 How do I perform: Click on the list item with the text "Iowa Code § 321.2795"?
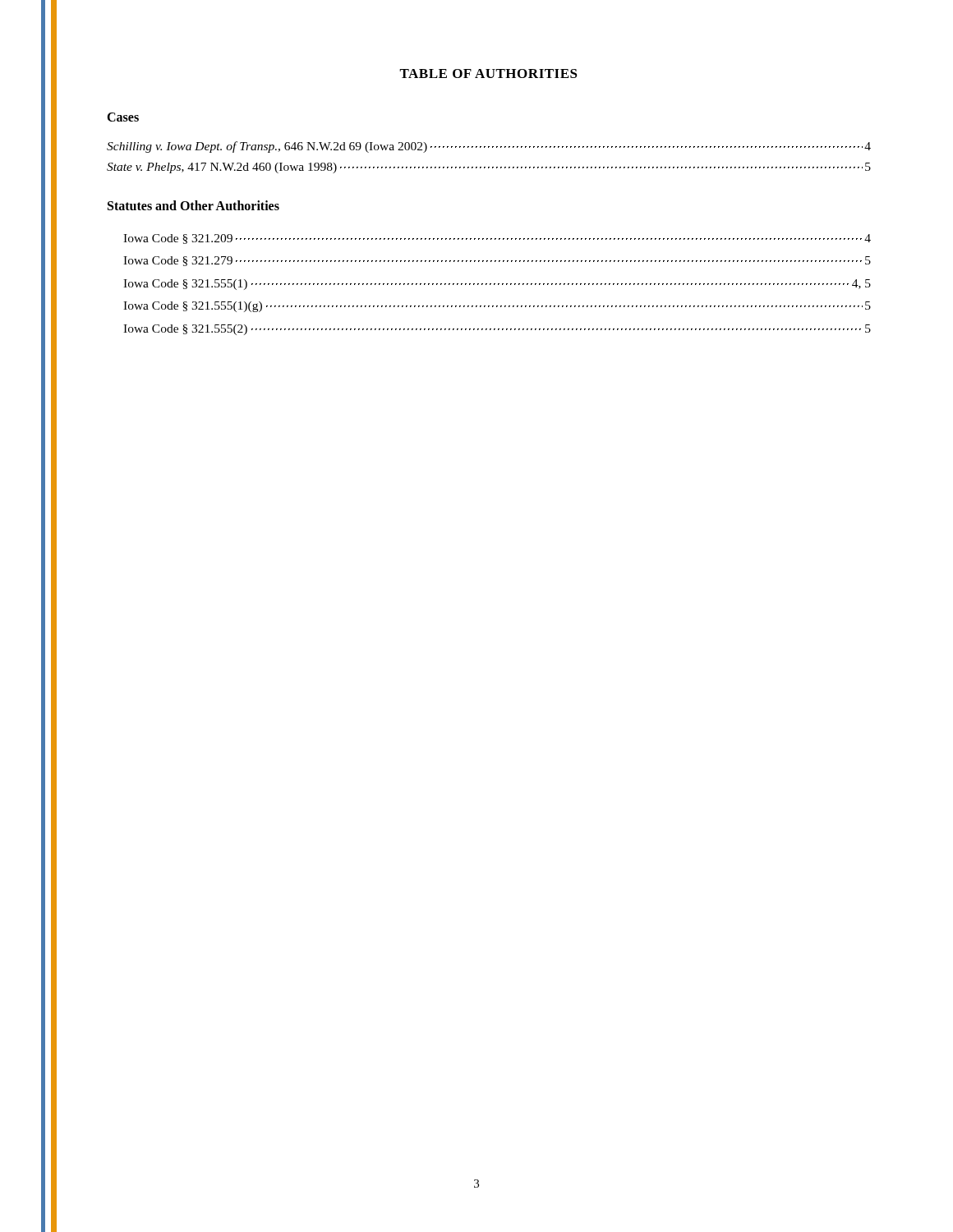tap(497, 259)
